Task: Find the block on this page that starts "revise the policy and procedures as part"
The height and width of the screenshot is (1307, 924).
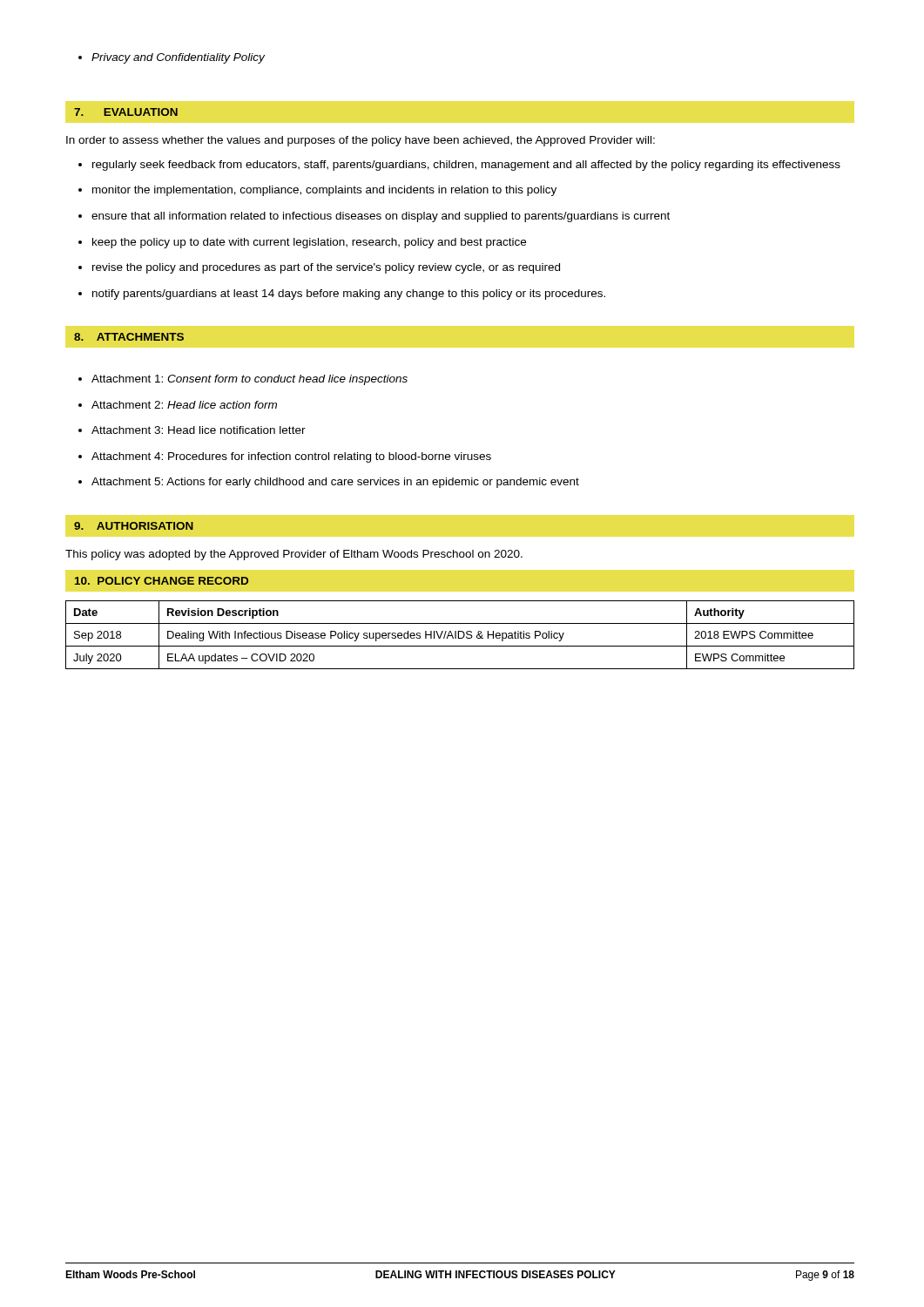Action: 460,267
